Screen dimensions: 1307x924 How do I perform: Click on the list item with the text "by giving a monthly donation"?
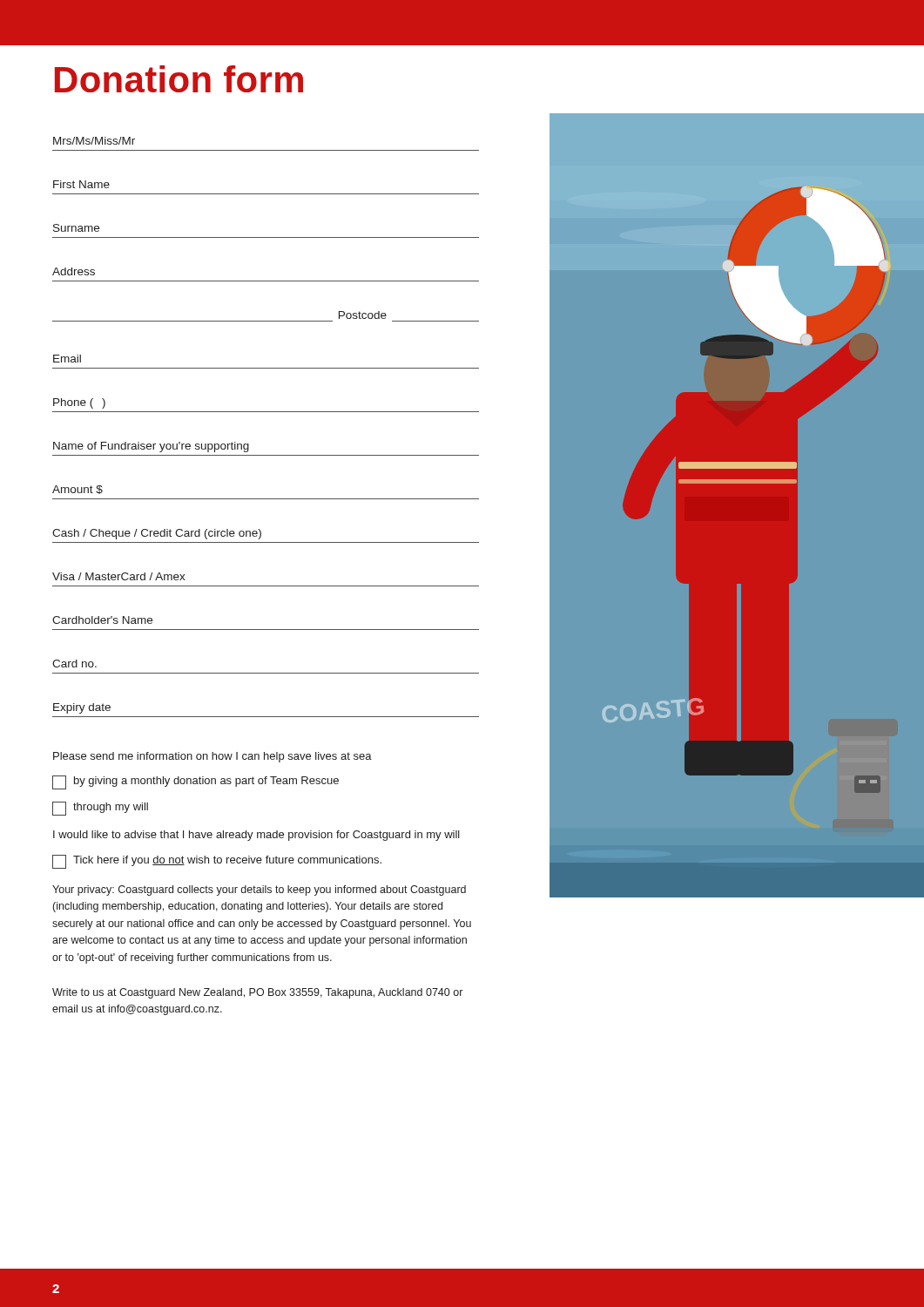click(x=196, y=782)
